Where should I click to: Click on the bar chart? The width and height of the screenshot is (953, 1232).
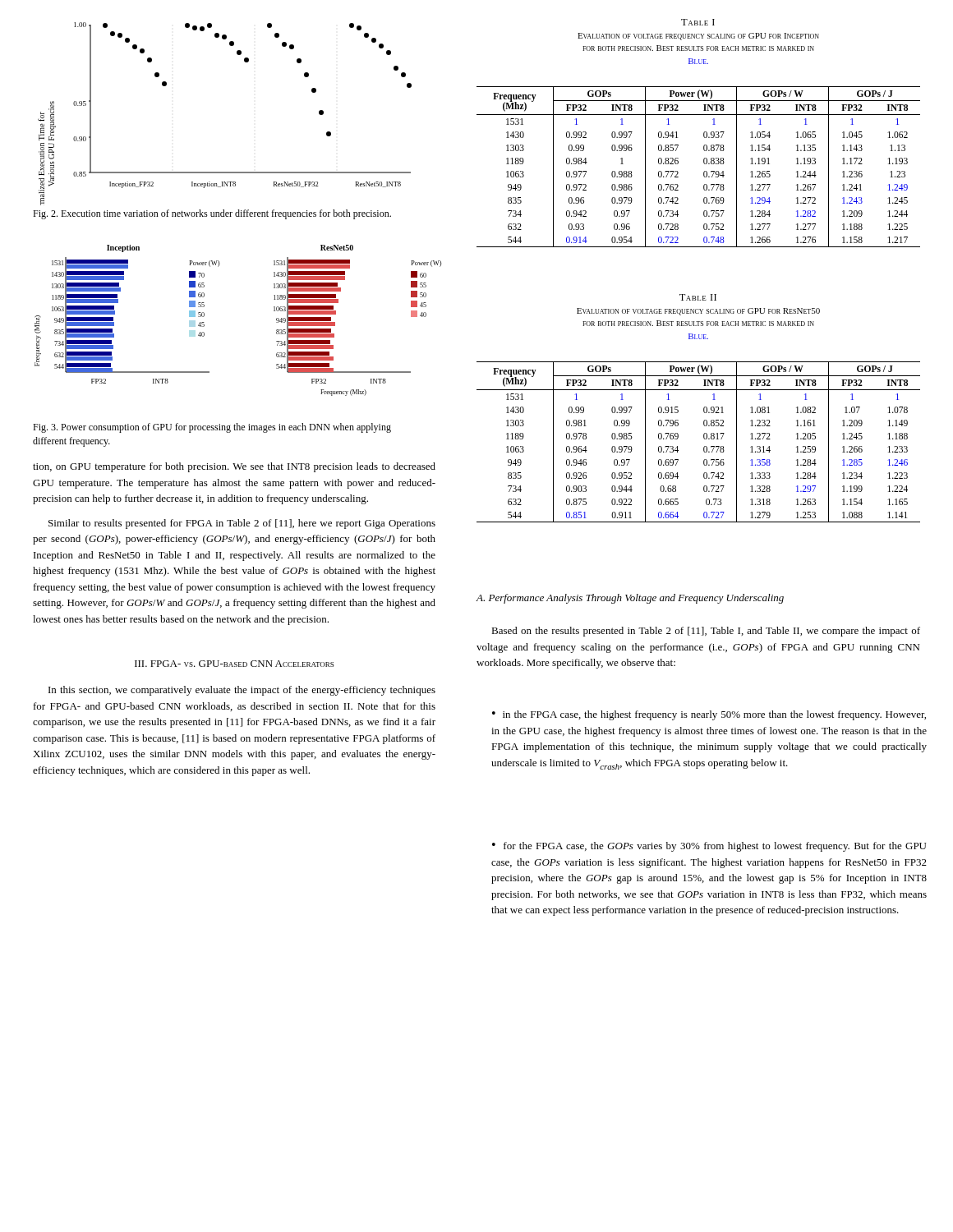pyautogui.click(x=238, y=331)
